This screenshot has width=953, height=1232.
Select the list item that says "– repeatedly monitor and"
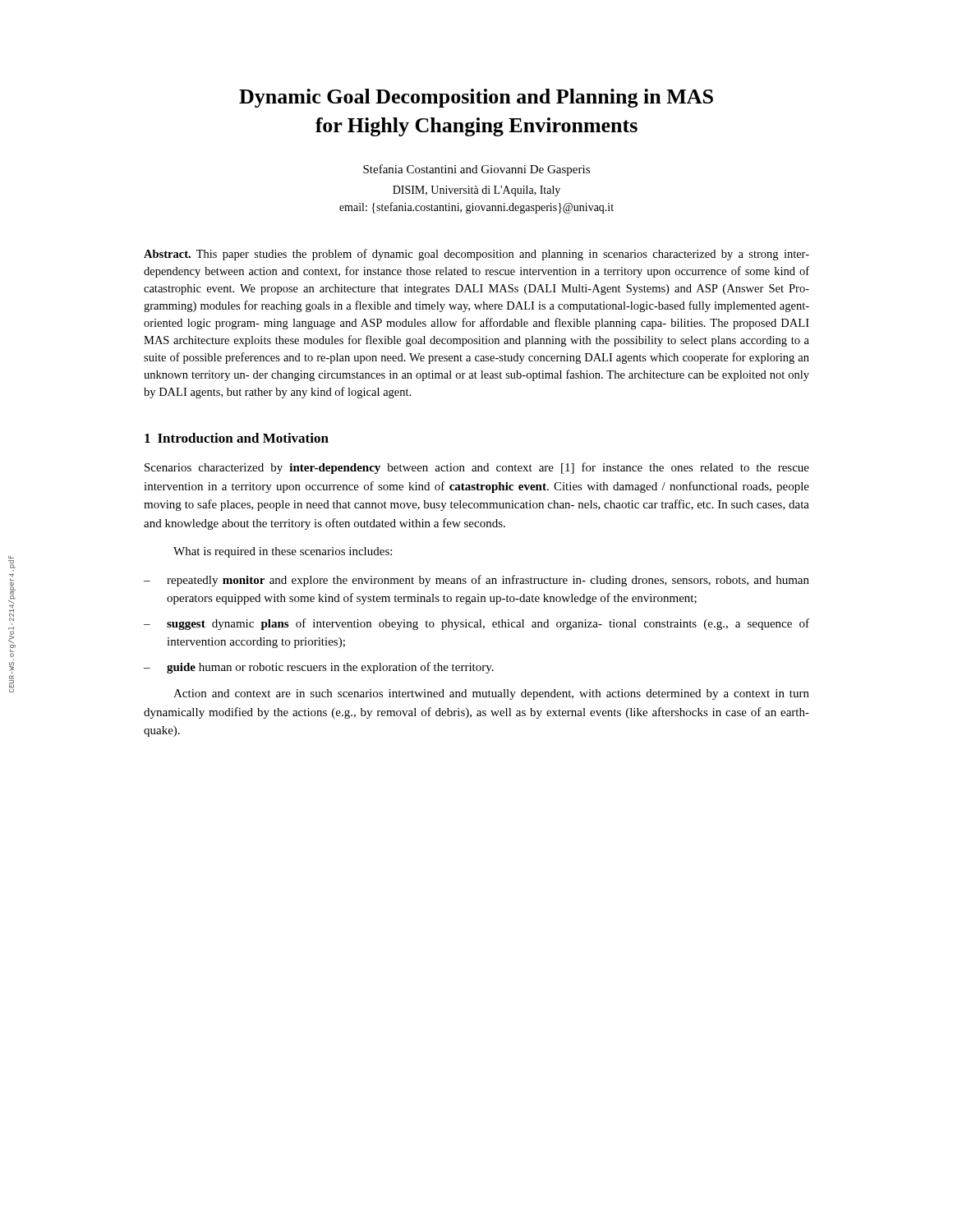point(476,589)
